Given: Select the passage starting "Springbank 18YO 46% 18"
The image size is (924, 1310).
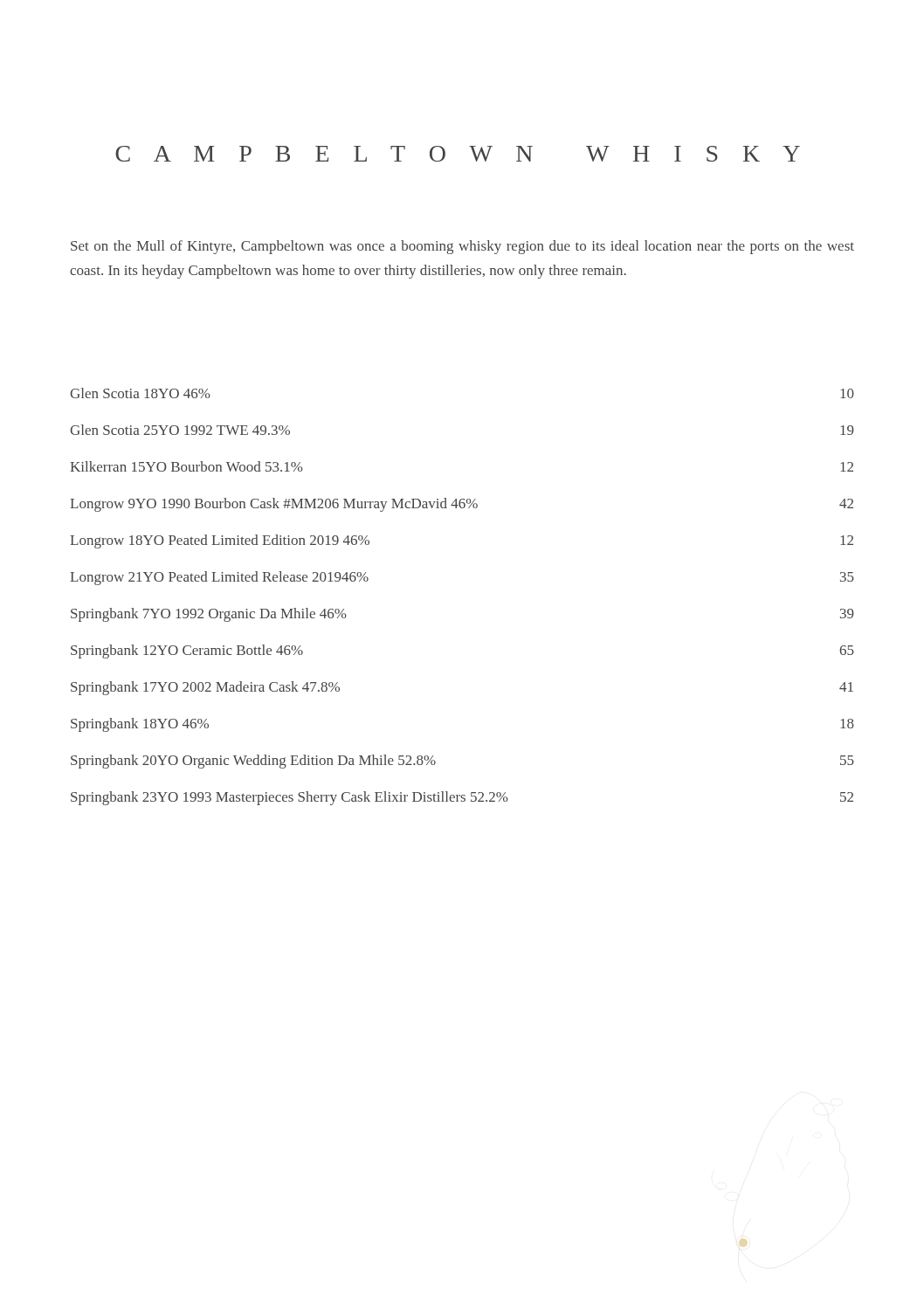Looking at the screenshot, I should 145,724.
